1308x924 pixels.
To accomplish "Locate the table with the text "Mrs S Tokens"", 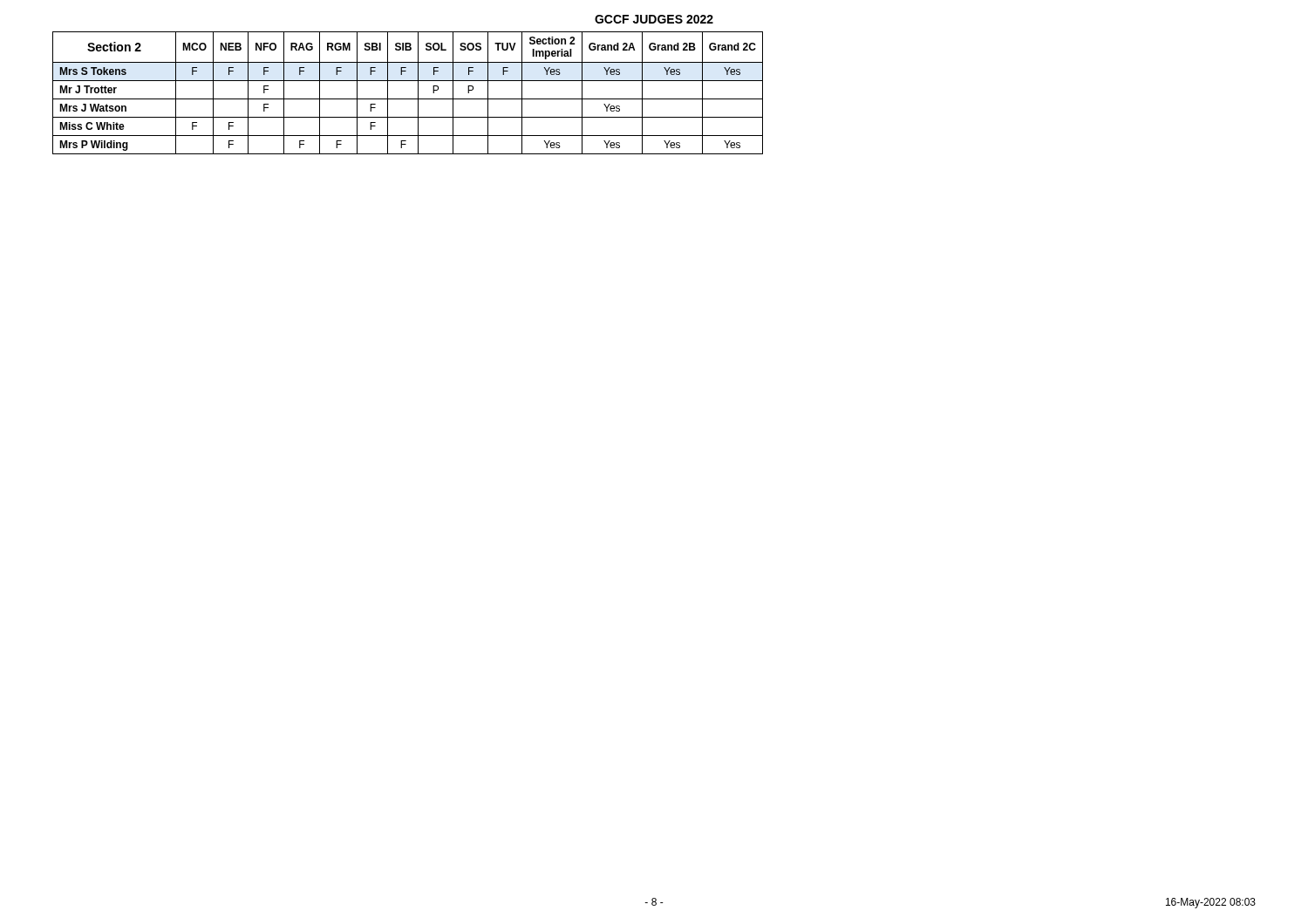I will click(x=408, y=93).
